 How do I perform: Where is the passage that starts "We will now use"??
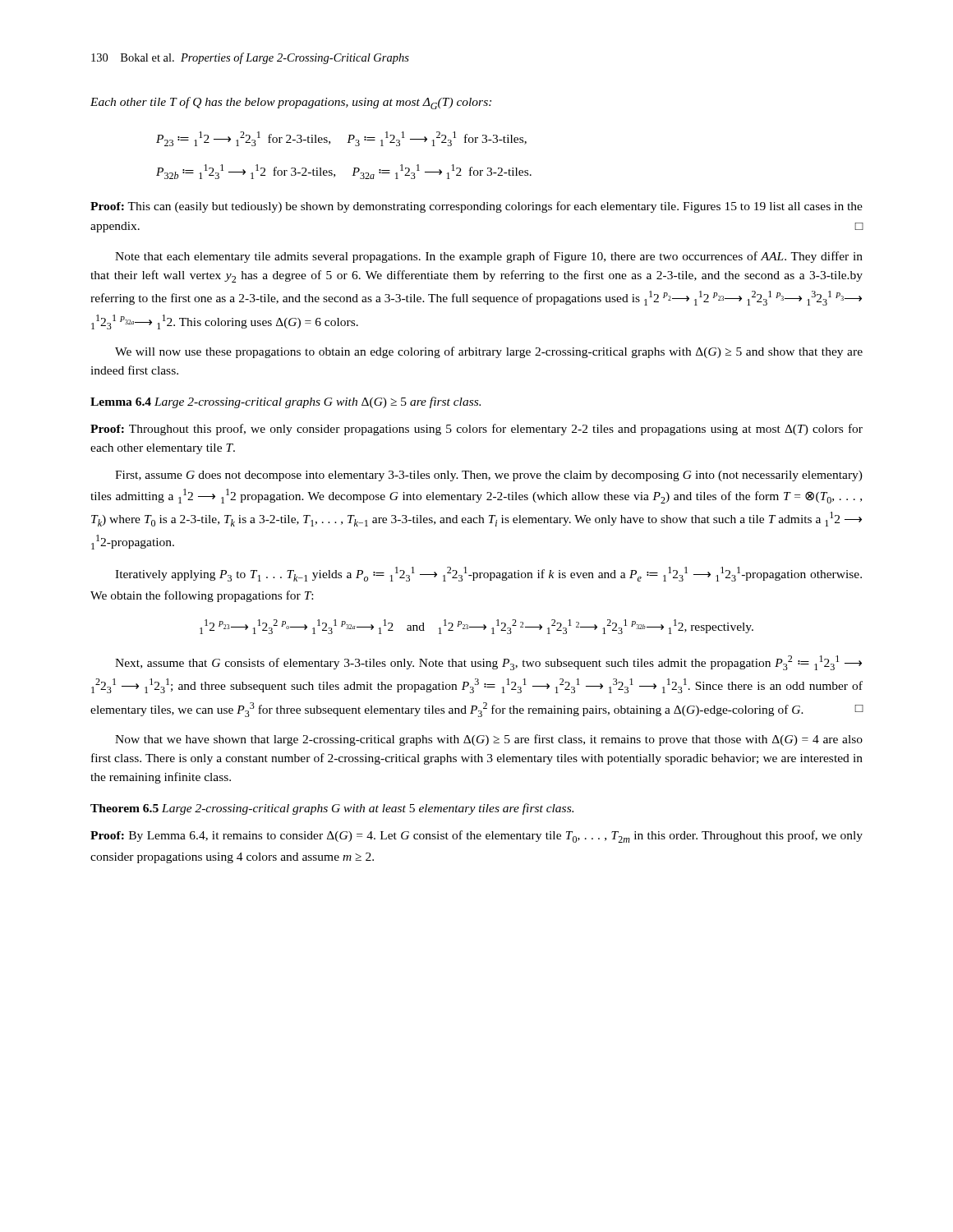476,361
